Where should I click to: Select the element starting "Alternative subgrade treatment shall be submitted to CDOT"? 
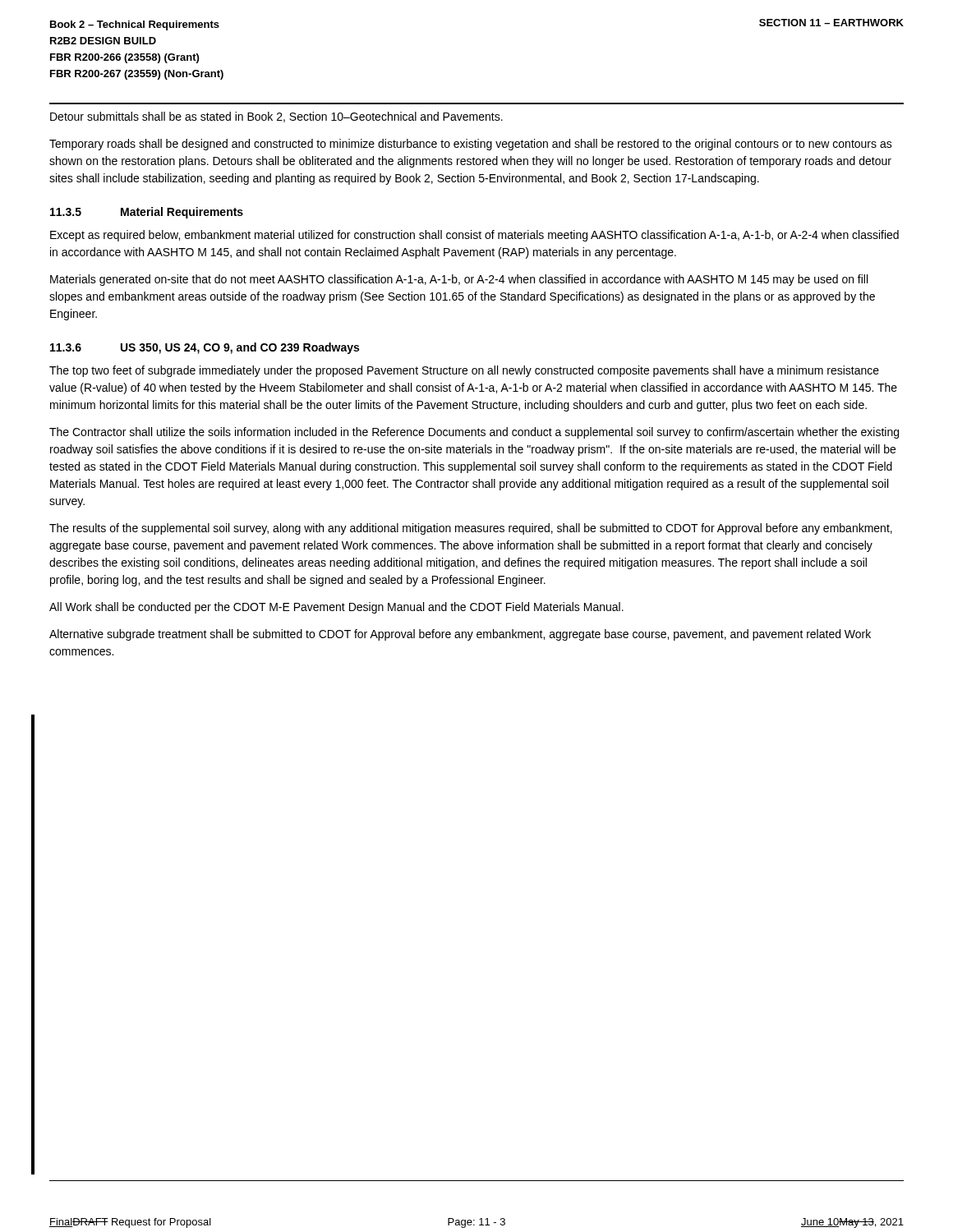(x=460, y=643)
